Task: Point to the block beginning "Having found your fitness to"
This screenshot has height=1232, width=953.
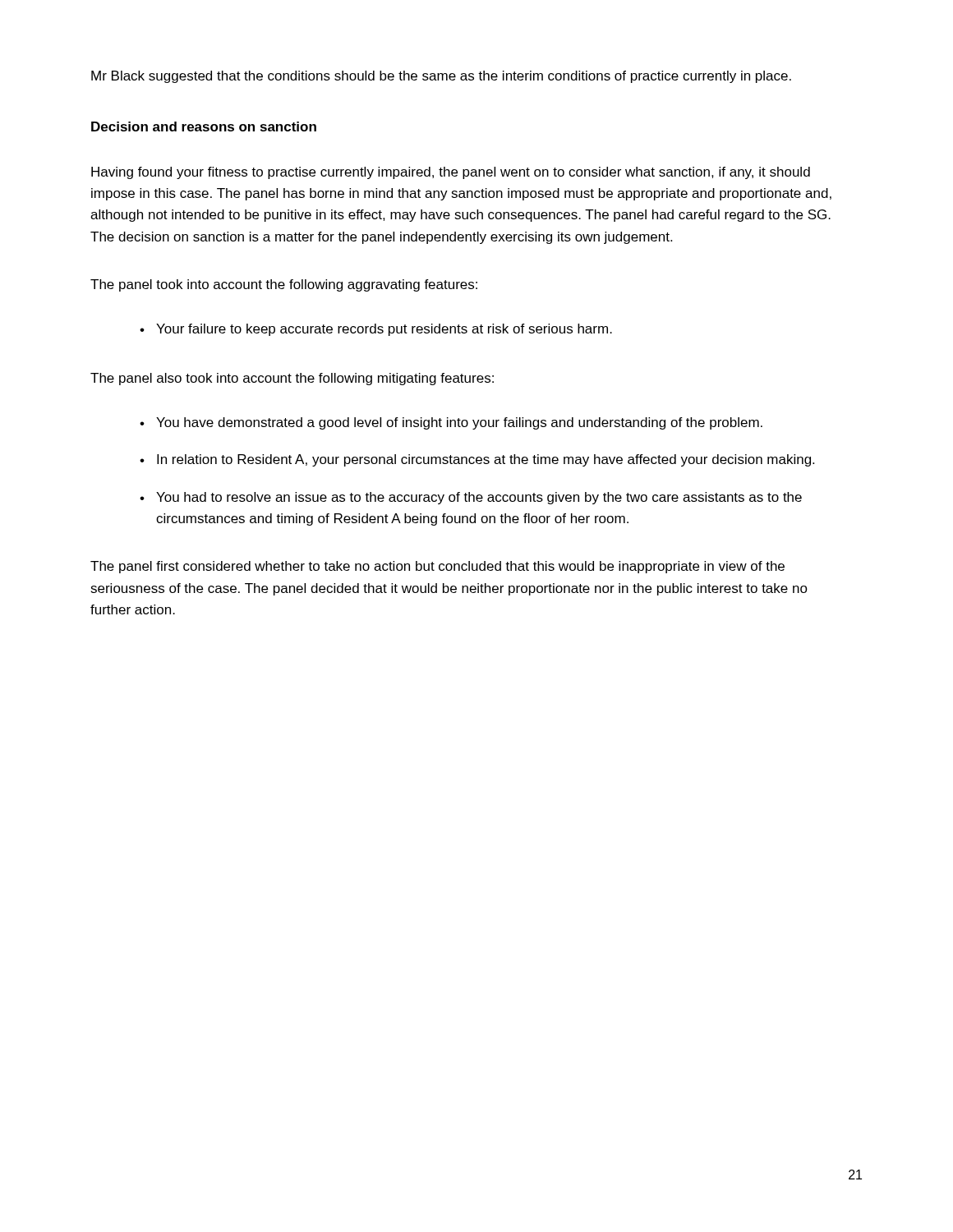Action: pos(461,204)
